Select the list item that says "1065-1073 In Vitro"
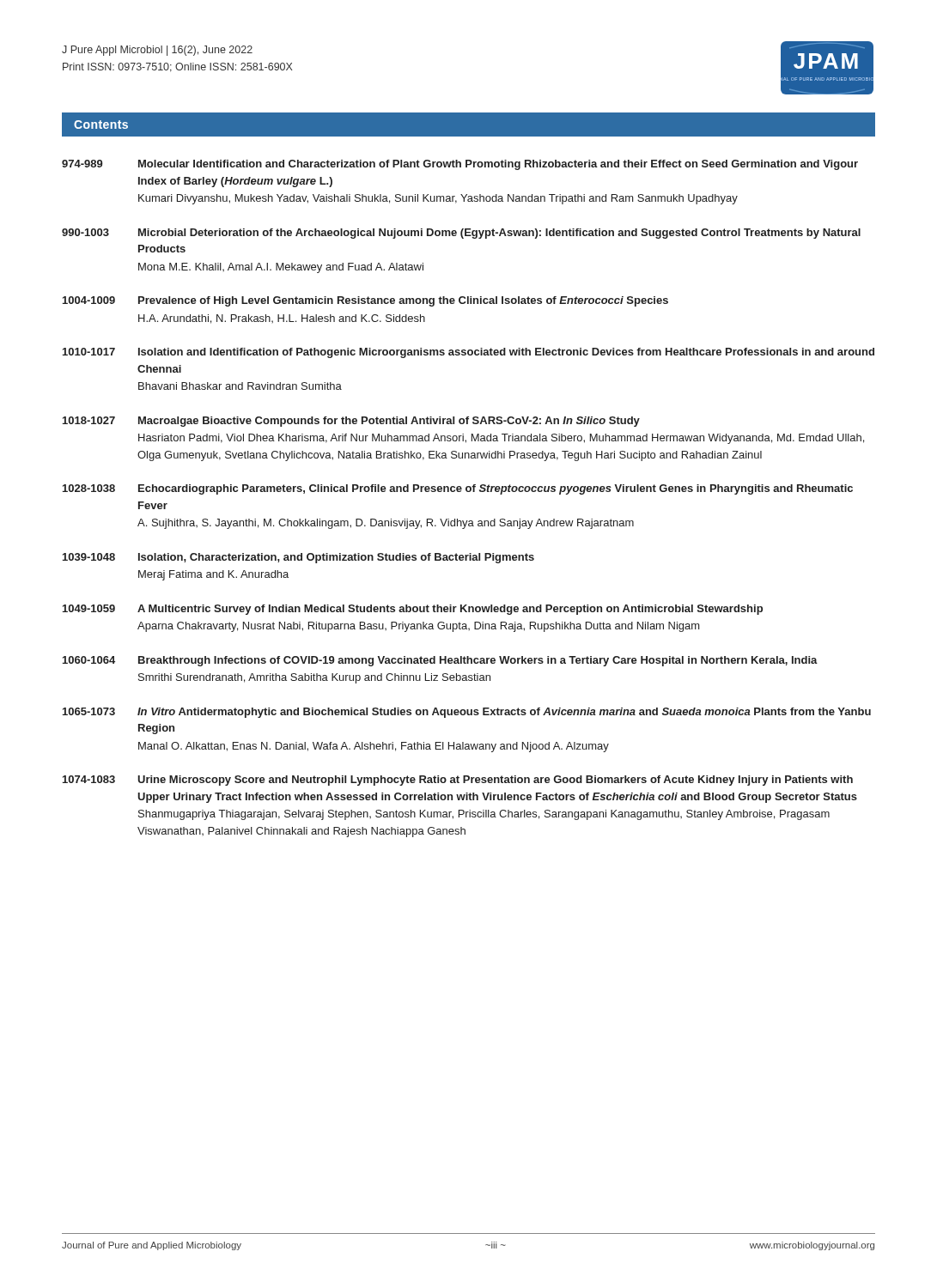The width and height of the screenshot is (937, 1288). point(467,713)
